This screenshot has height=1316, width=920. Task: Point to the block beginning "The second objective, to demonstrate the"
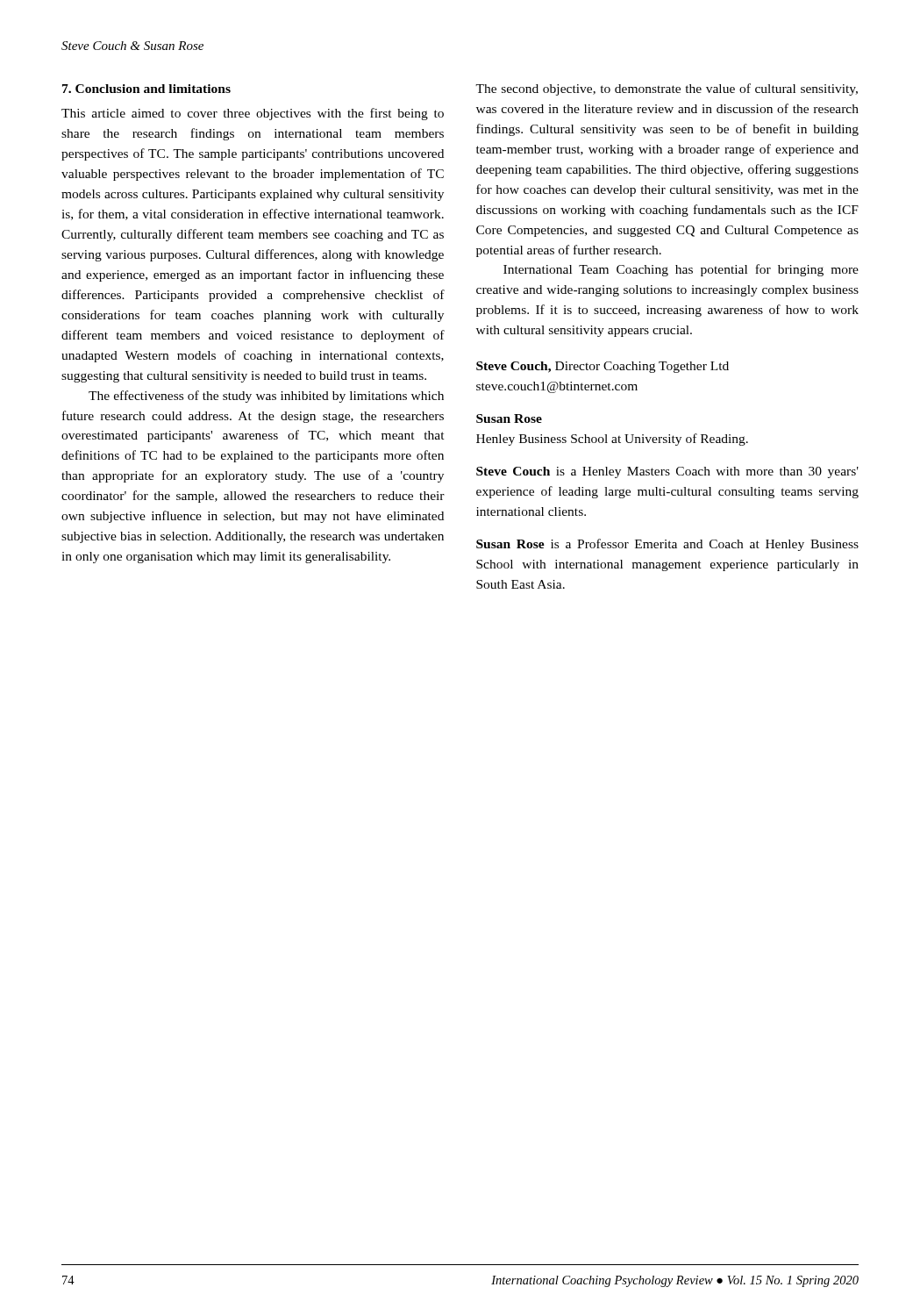667,170
